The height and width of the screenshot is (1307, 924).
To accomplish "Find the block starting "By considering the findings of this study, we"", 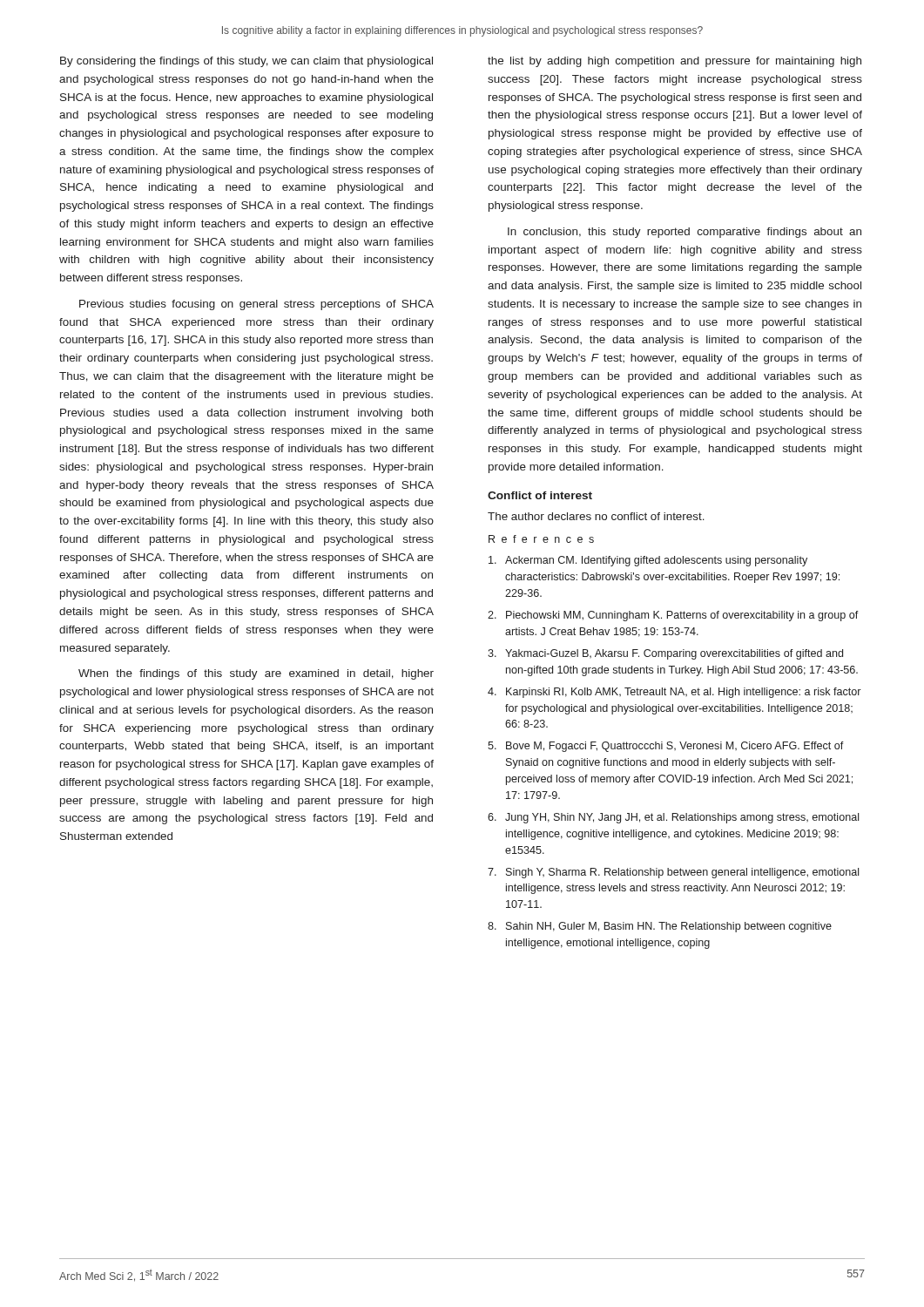I will (246, 170).
